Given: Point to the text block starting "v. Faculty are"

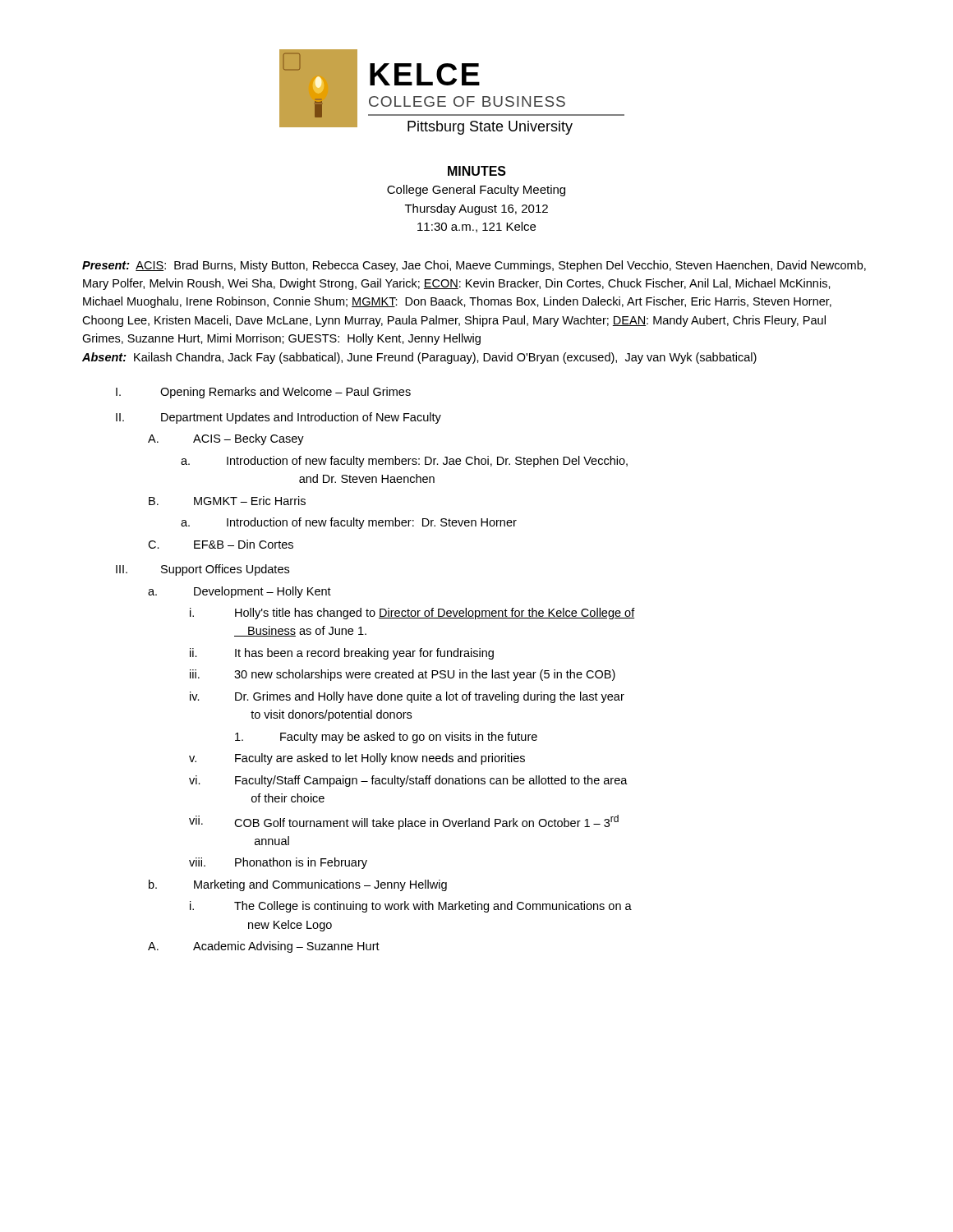Looking at the screenshot, I should (304, 759).
